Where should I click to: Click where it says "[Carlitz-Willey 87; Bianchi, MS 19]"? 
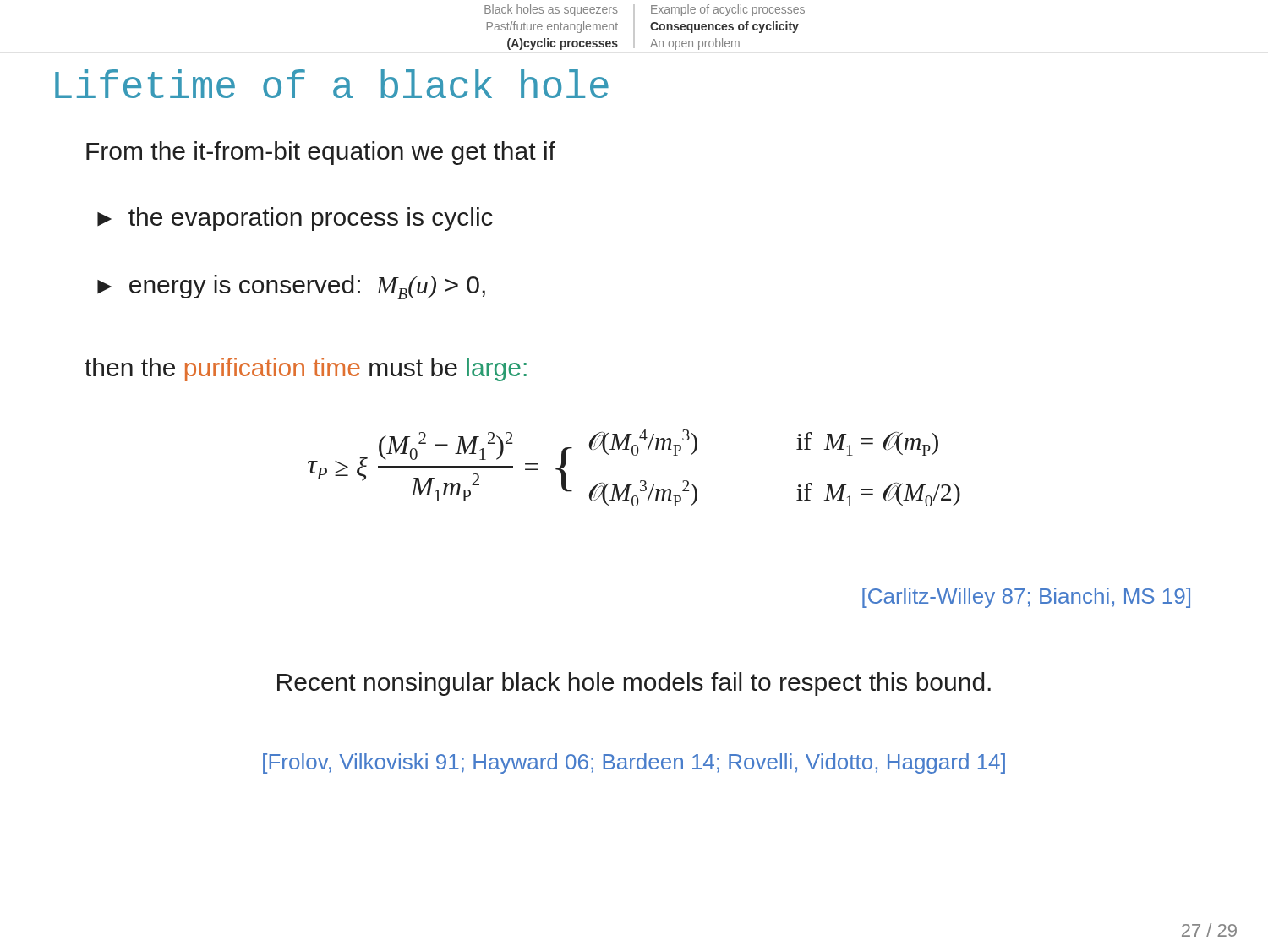click(1026, 596)
